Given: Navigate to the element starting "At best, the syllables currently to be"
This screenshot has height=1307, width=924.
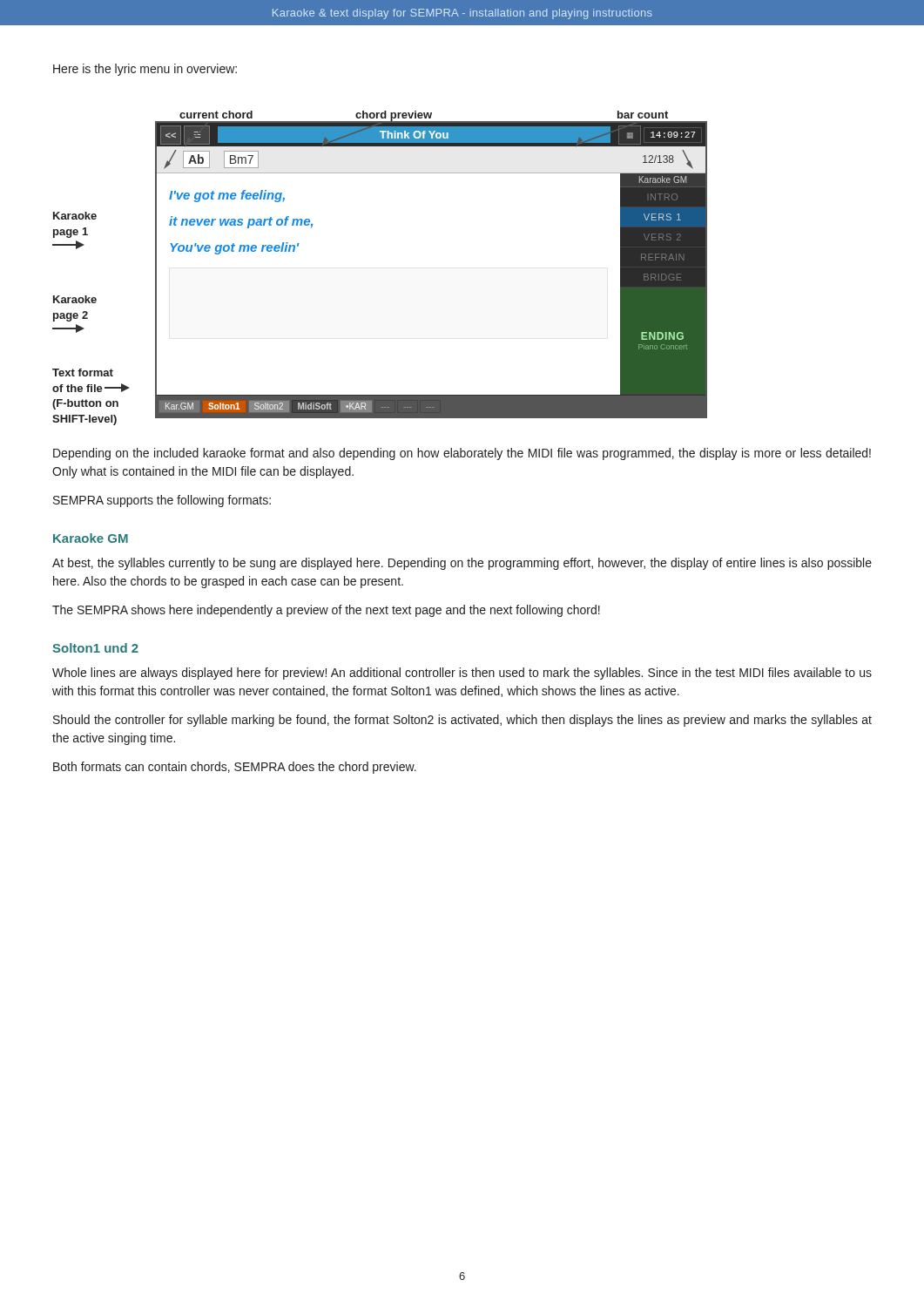Looking at the screenshot, I should tap(462, 572).
